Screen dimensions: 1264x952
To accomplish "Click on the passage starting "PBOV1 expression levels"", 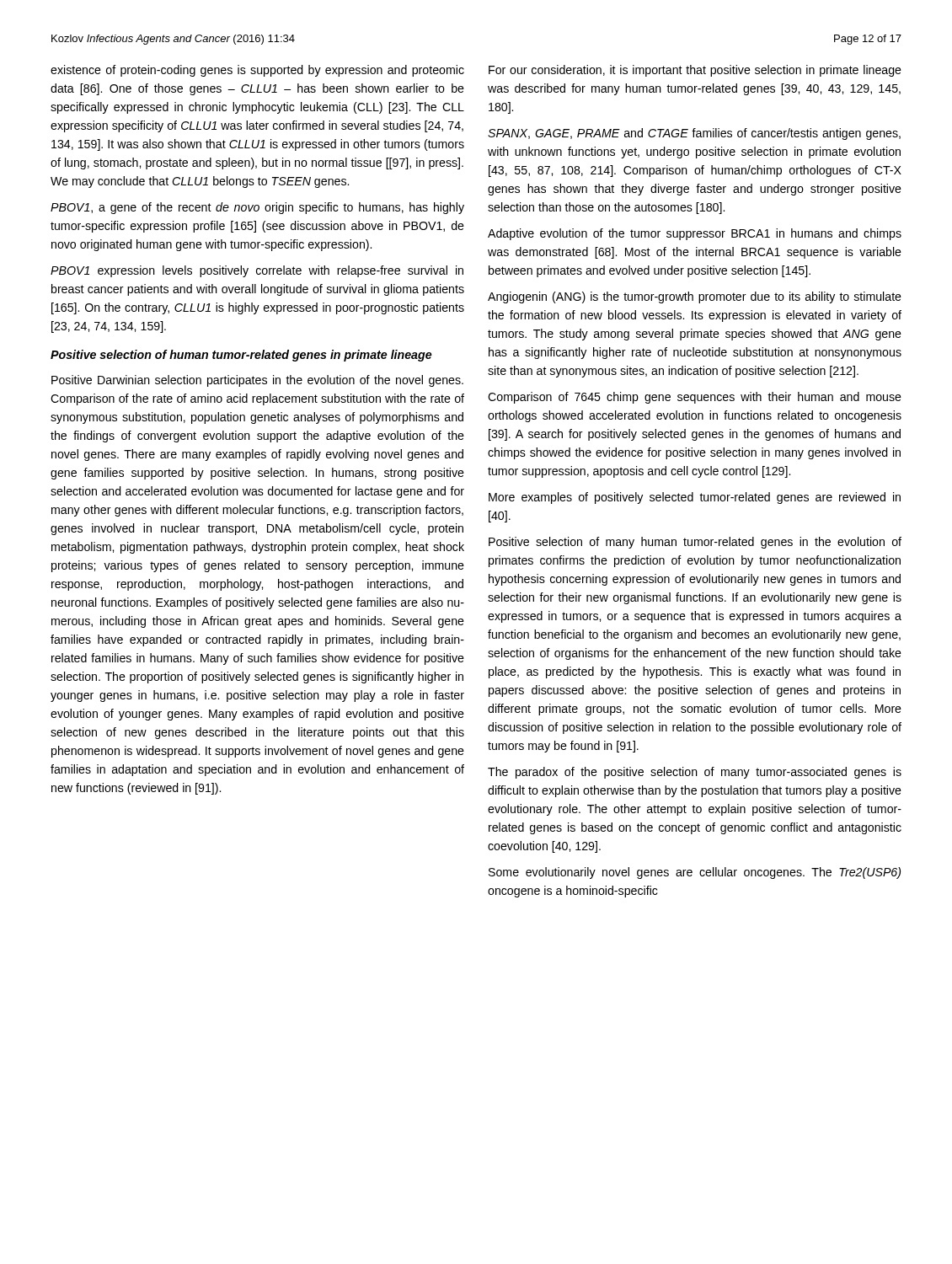I will [257, 298].
